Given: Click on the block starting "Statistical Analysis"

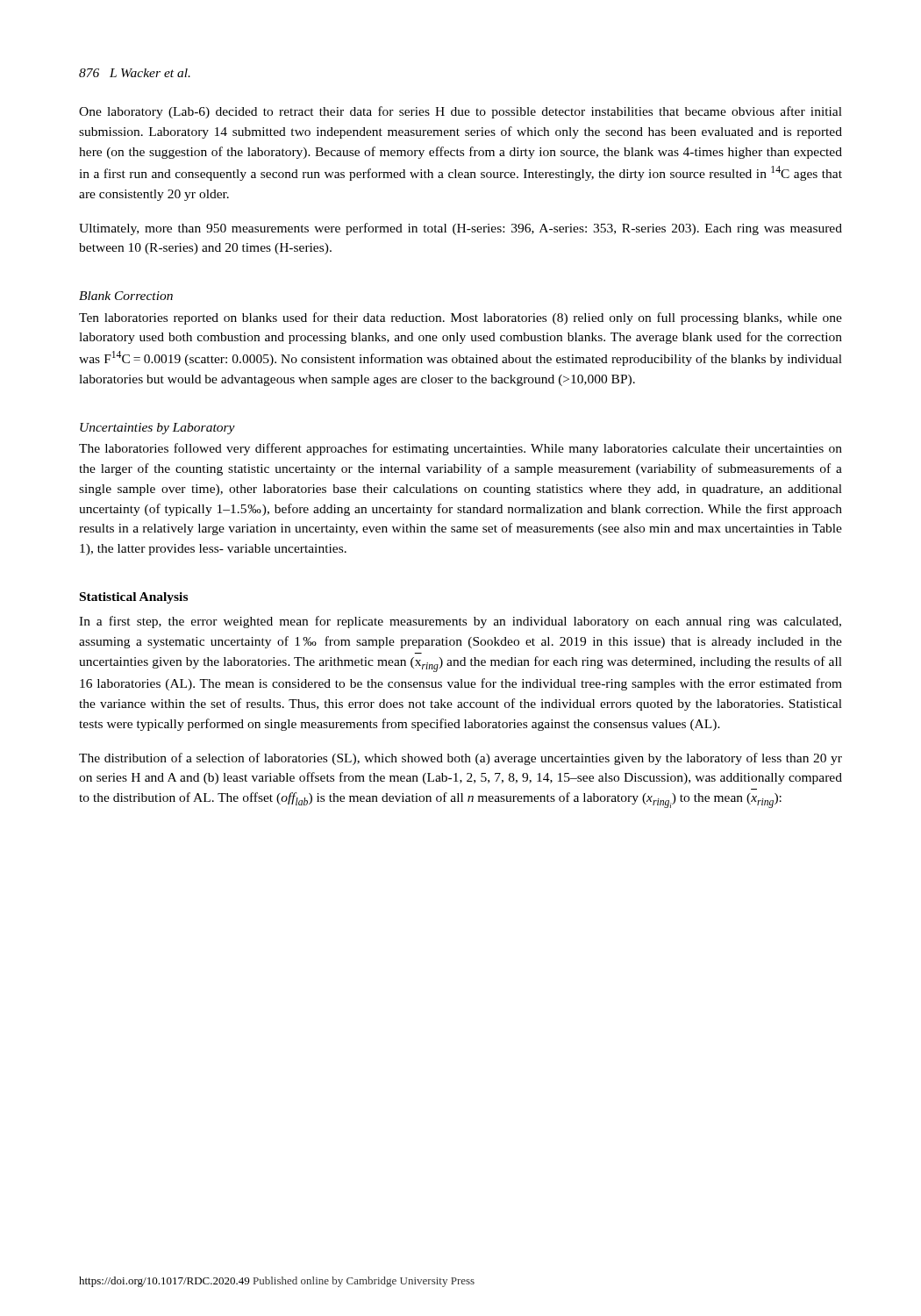Looking at the screenshot, I should pos(133,596).
